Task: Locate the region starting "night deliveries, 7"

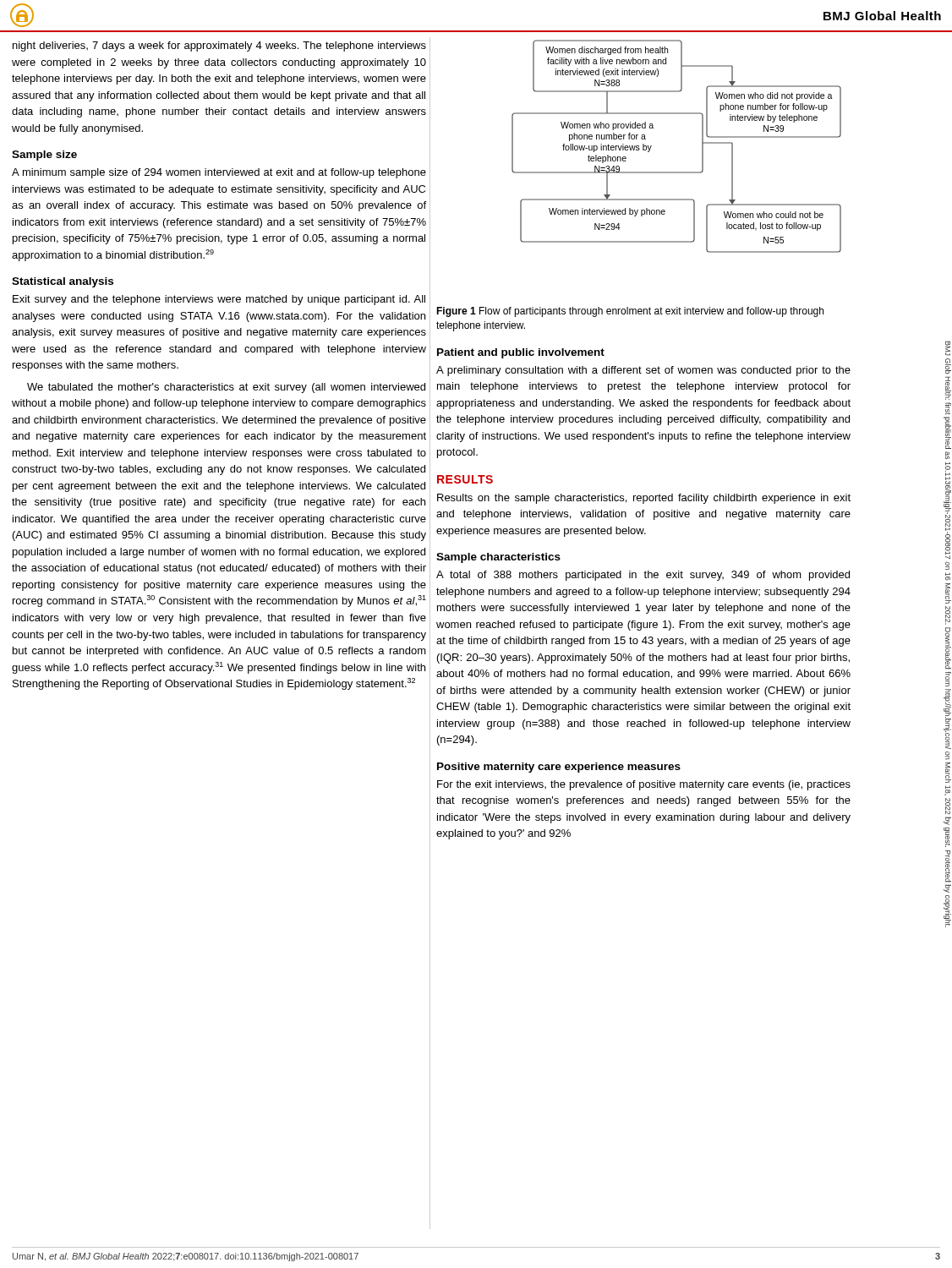Action: coord(219,87)
